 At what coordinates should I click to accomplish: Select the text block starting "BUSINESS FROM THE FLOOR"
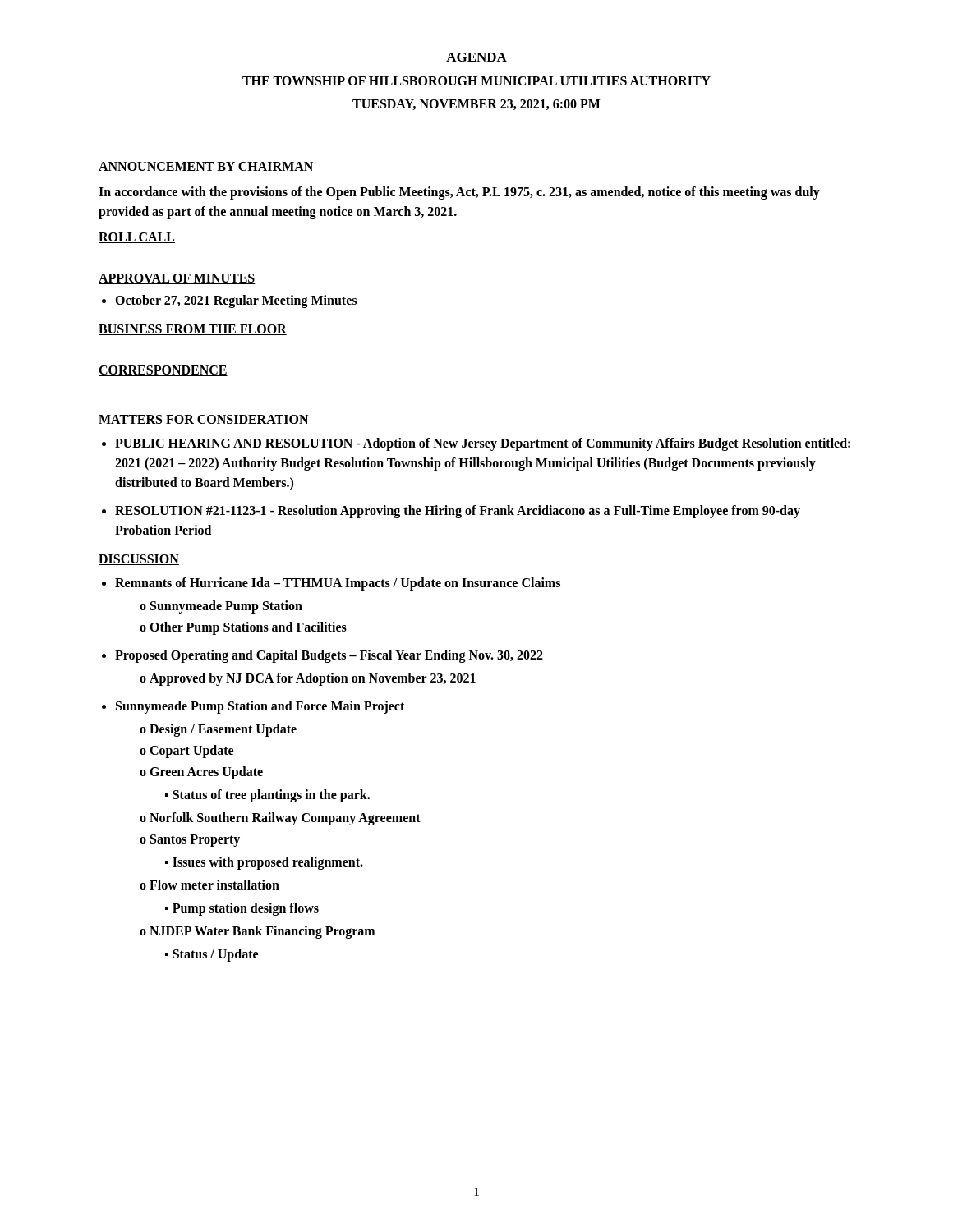coord(193,329)
